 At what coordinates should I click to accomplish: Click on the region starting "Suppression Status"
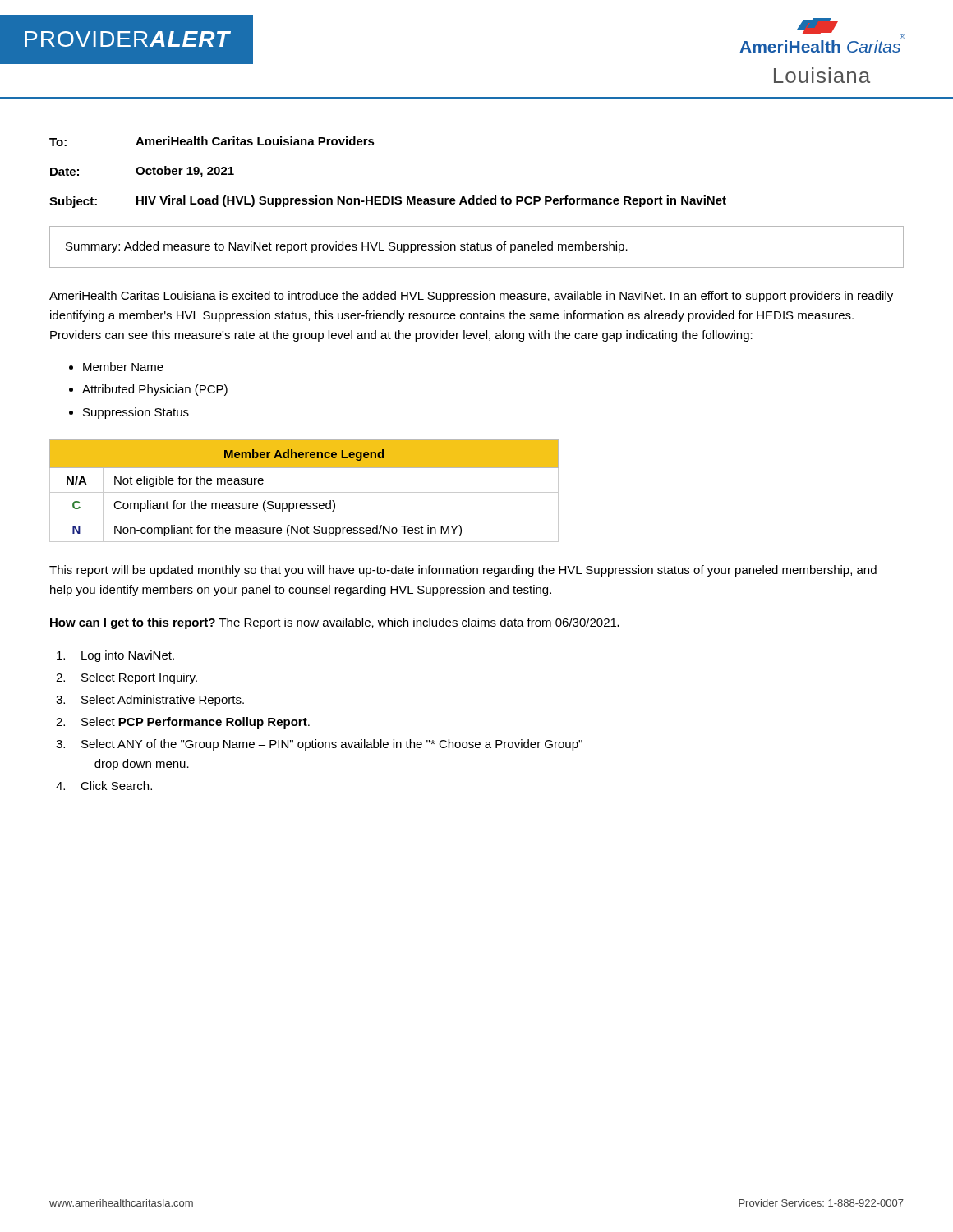coord(136,411)
